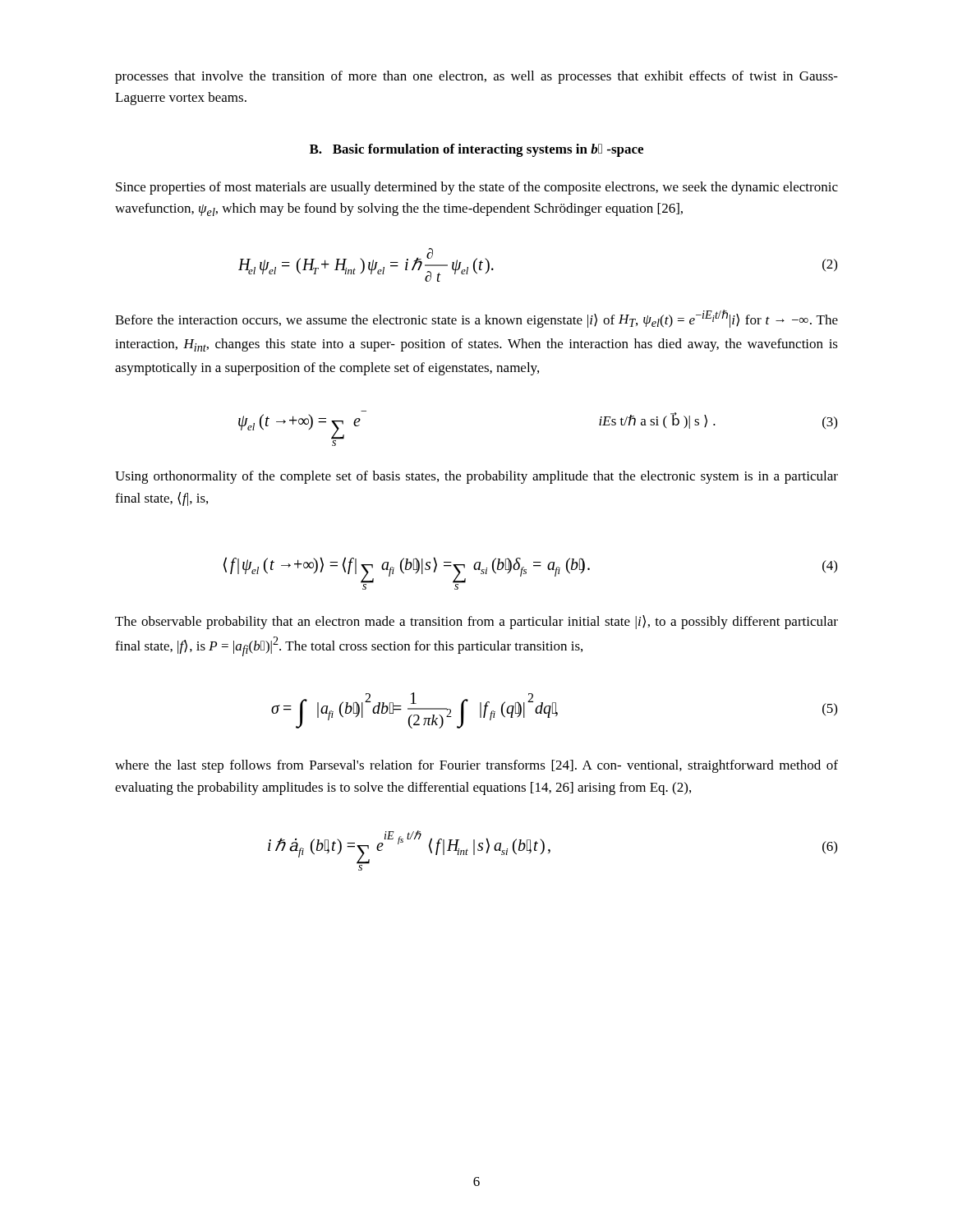Where is the passage that starts "where the last step follows from Parseval's"?
This screenshot has height=1232, width=953.
(x=476, y=776)
